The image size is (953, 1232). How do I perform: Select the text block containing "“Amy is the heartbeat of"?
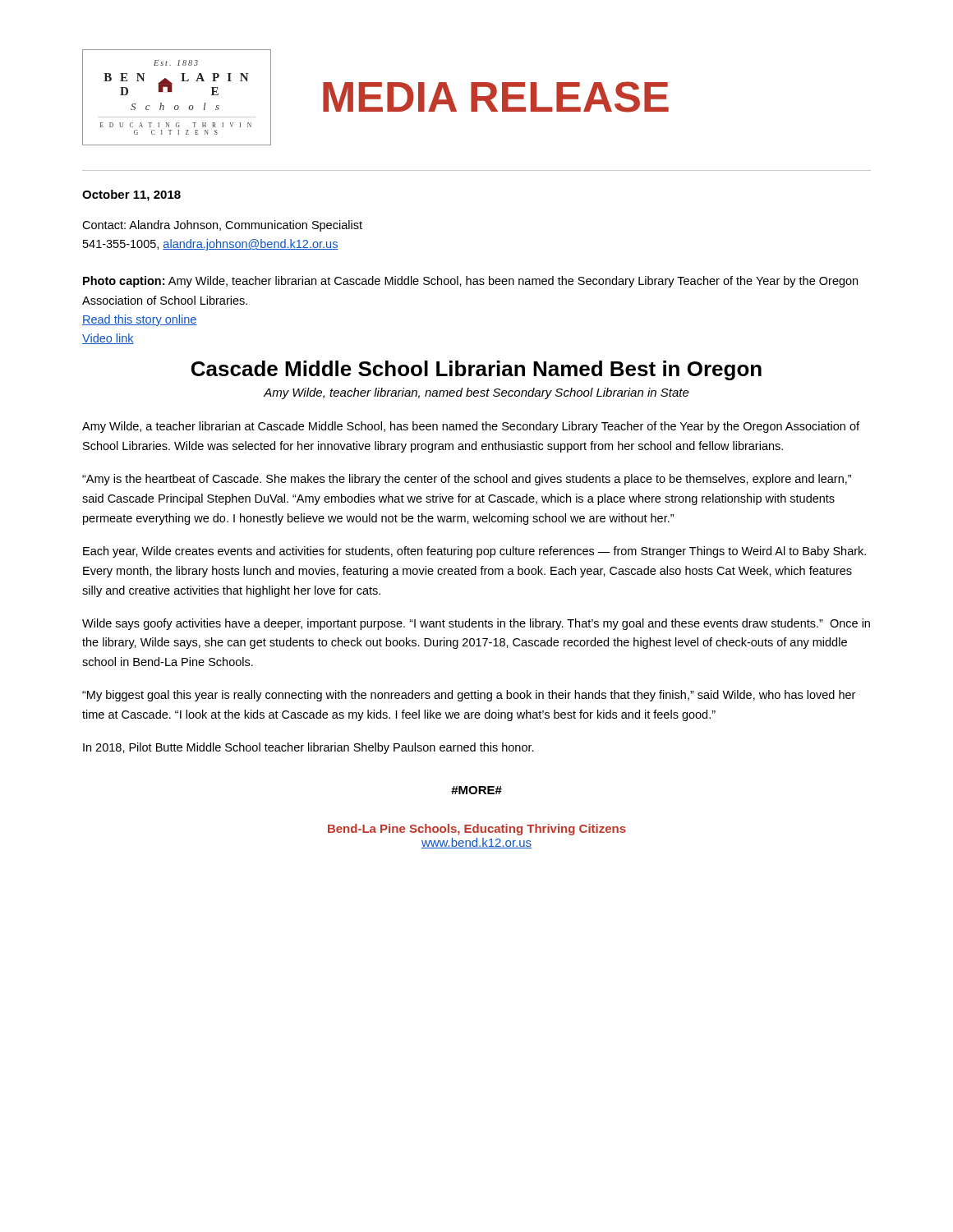coord(467,498)
